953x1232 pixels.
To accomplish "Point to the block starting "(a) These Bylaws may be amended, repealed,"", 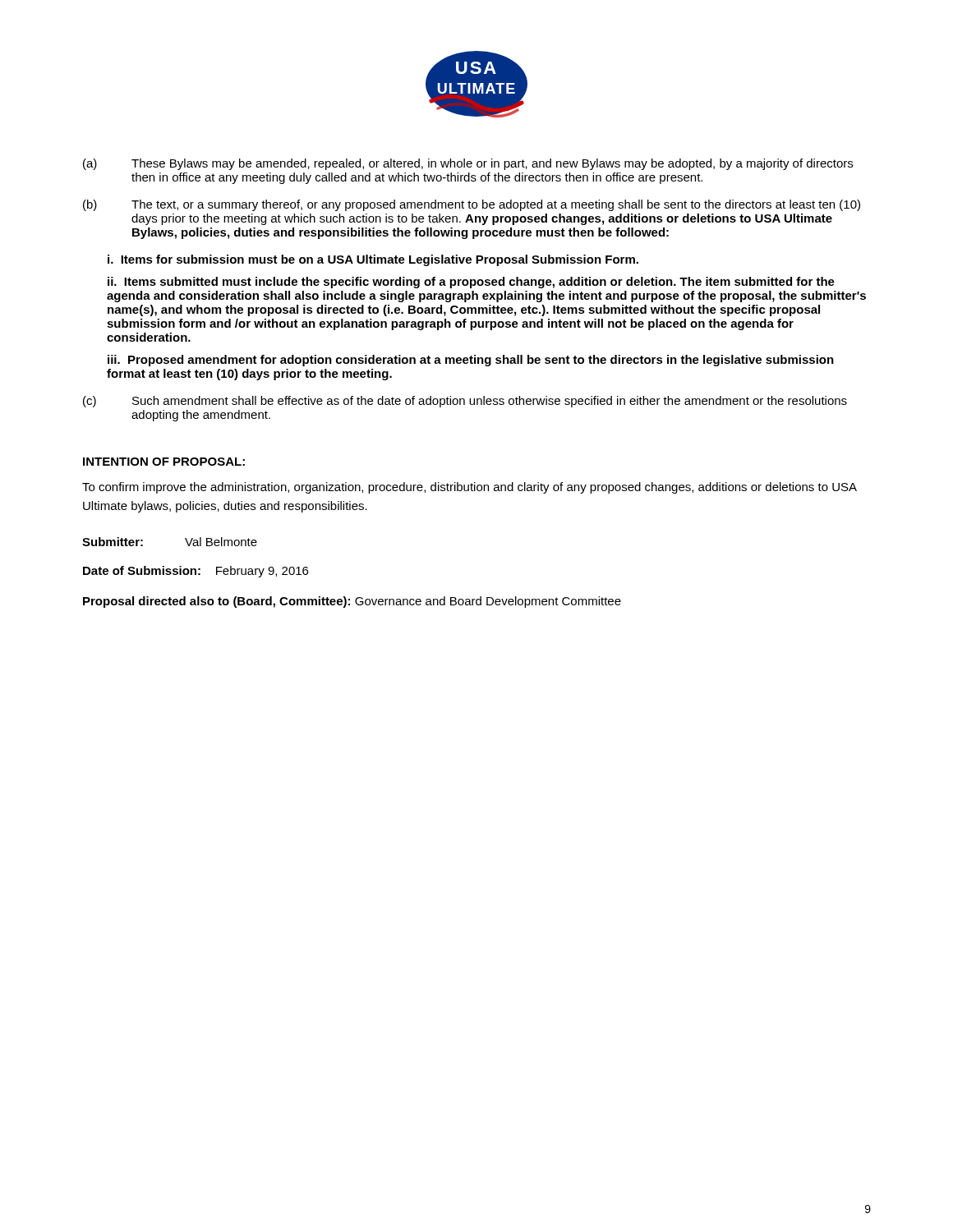I will 476,170.
